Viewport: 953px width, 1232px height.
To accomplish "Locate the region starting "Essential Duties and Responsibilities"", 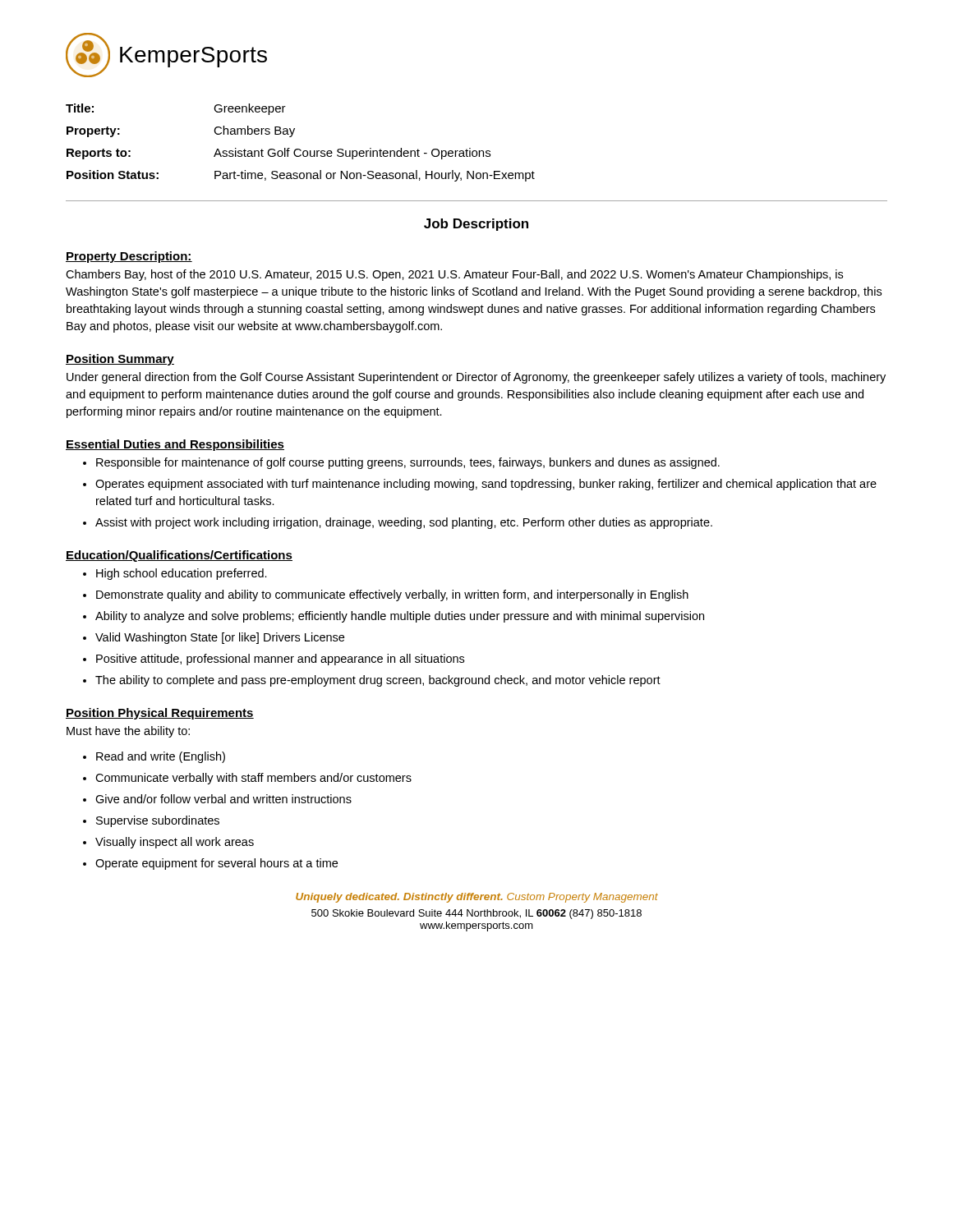I will (175, 444).
